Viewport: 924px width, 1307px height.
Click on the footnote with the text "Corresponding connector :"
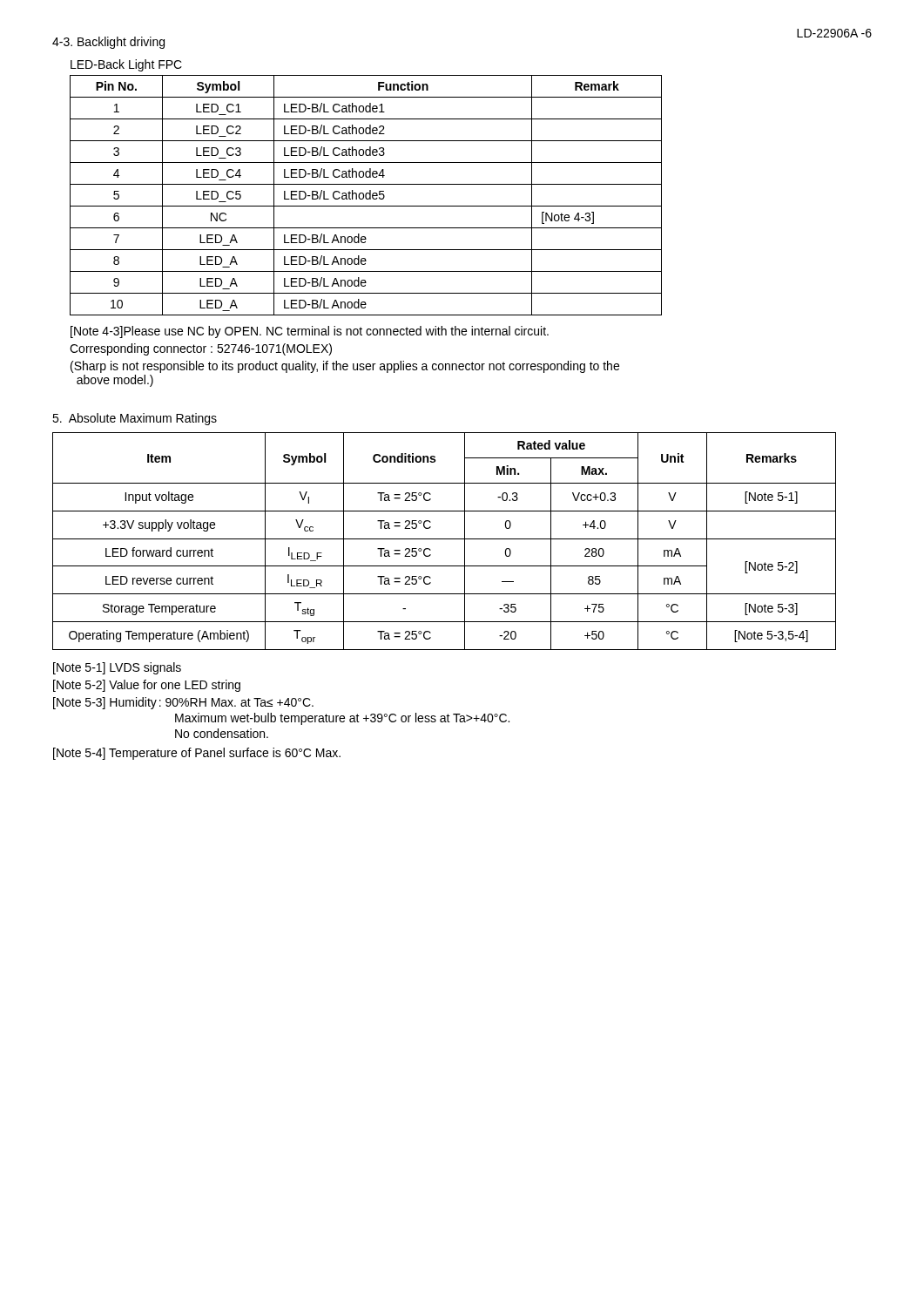[201, 349]
